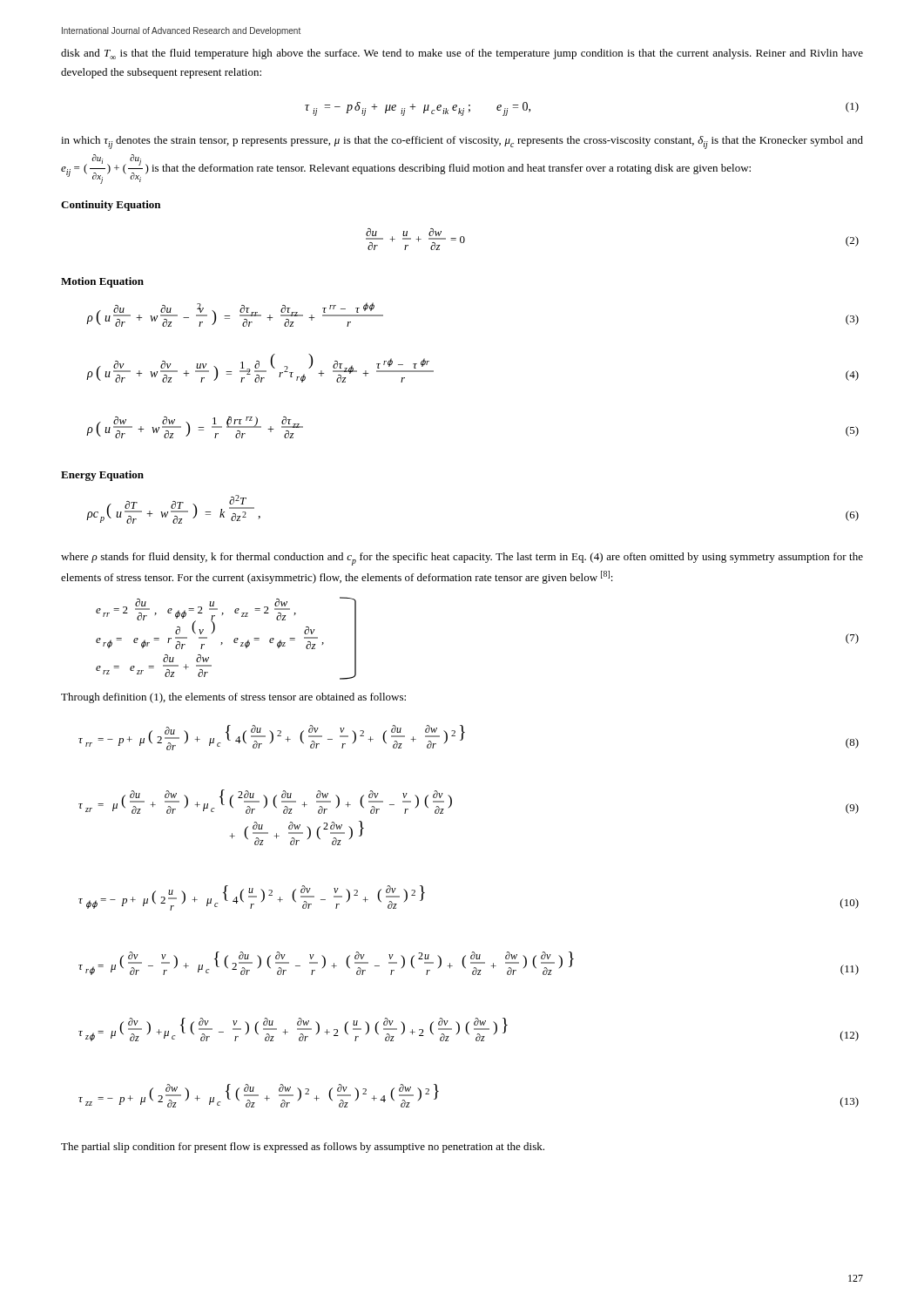Select the block starting "where ρ stands for fluid density, k"

point(462,567)
